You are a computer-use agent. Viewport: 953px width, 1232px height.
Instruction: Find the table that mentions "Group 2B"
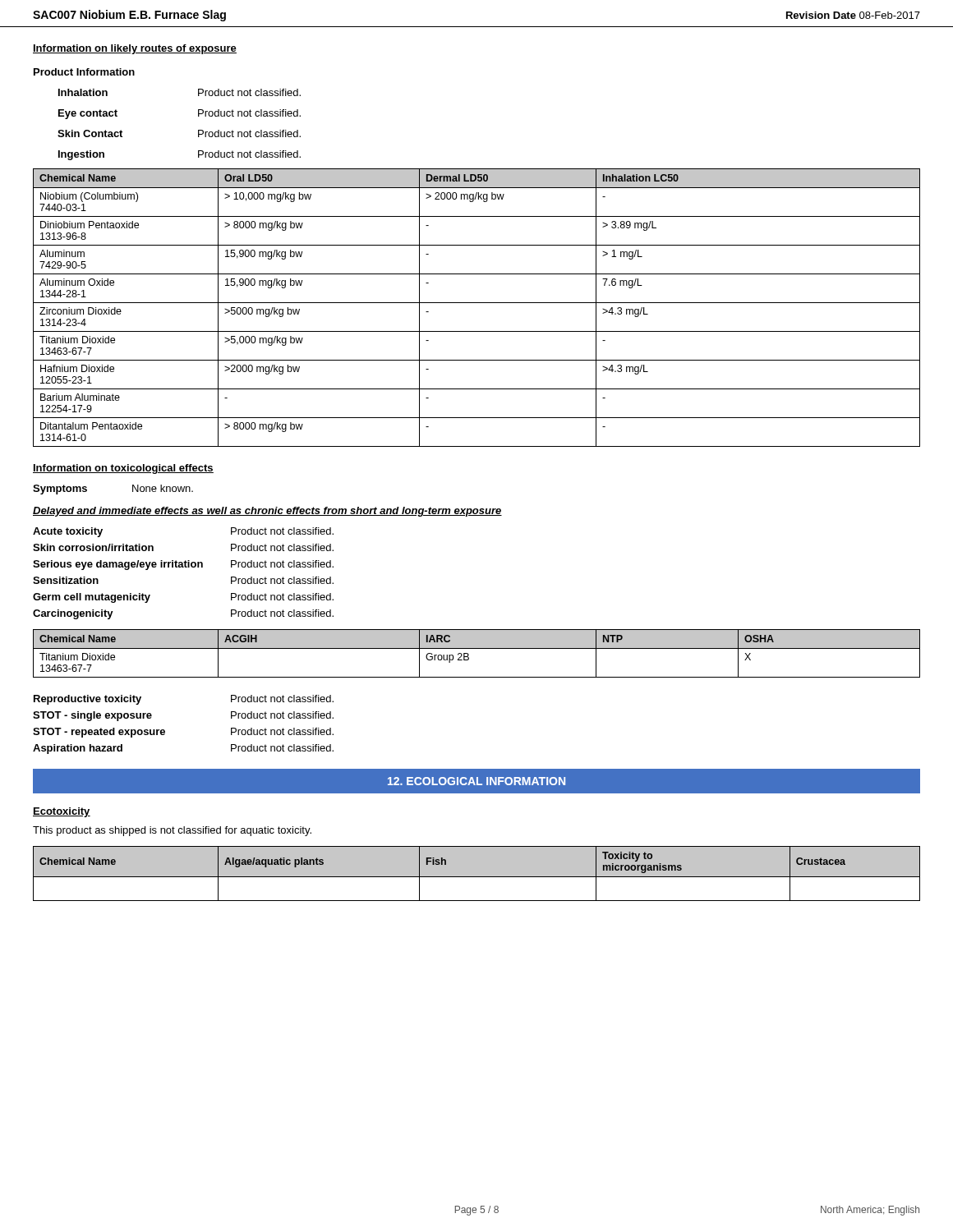[476, 653]
